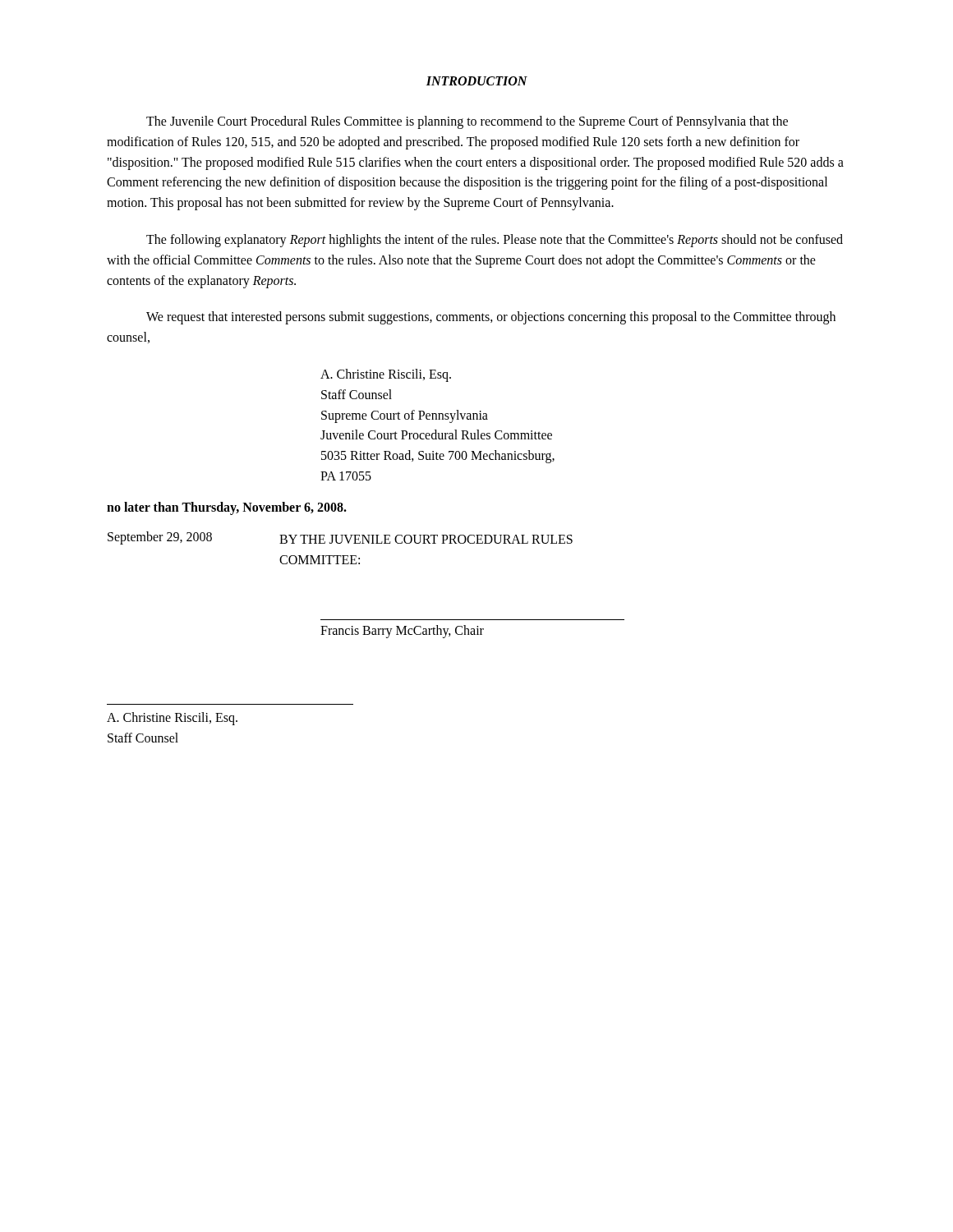The height and width of the screenshot is (1232, 953).
Task: Select the element starting "Francis Barry McCarthy, Chair"
Action: point(583,629)
